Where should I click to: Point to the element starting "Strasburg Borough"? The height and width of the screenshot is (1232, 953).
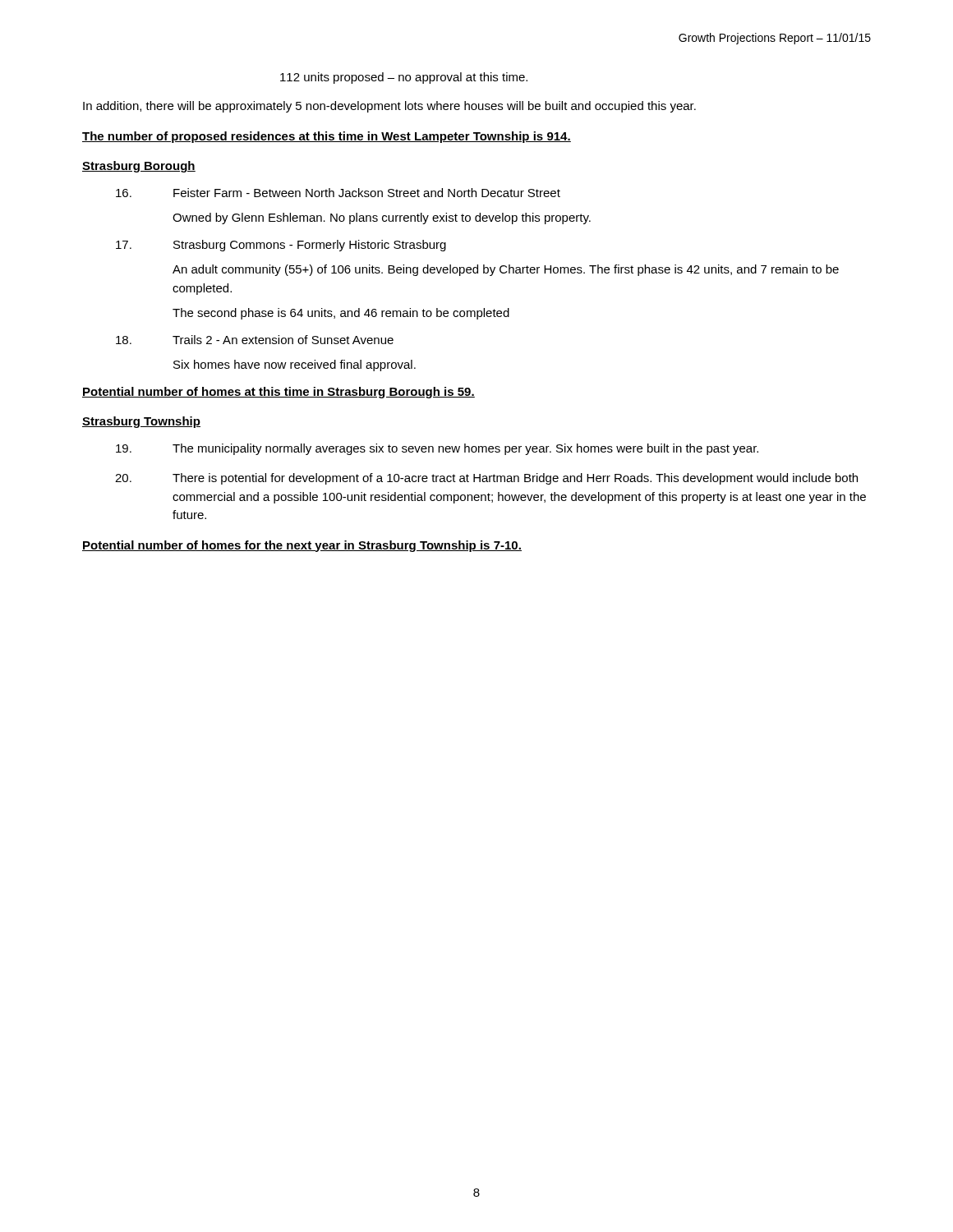coord(139,166)
